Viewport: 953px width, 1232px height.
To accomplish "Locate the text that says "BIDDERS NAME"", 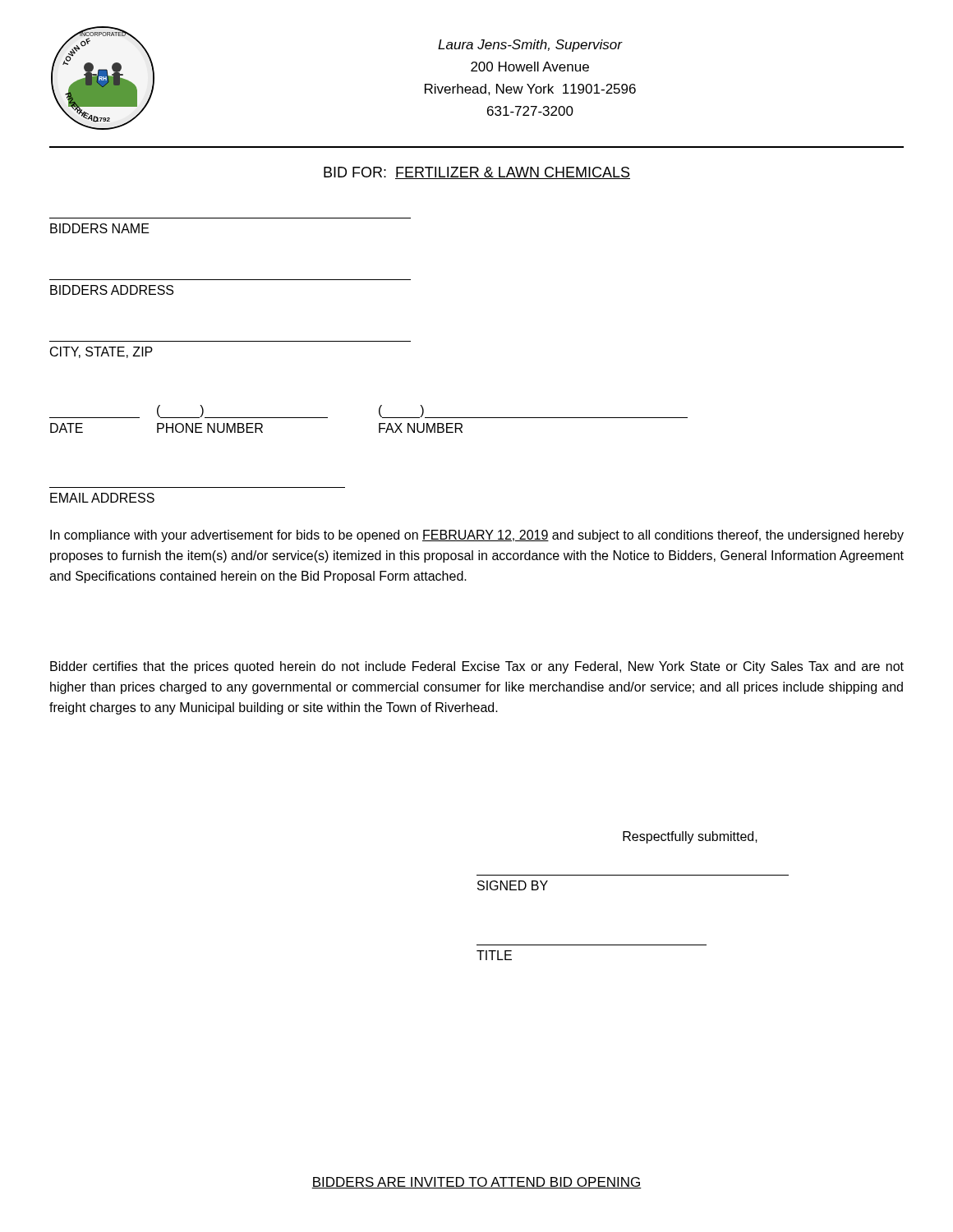I will tap(230, 227).
